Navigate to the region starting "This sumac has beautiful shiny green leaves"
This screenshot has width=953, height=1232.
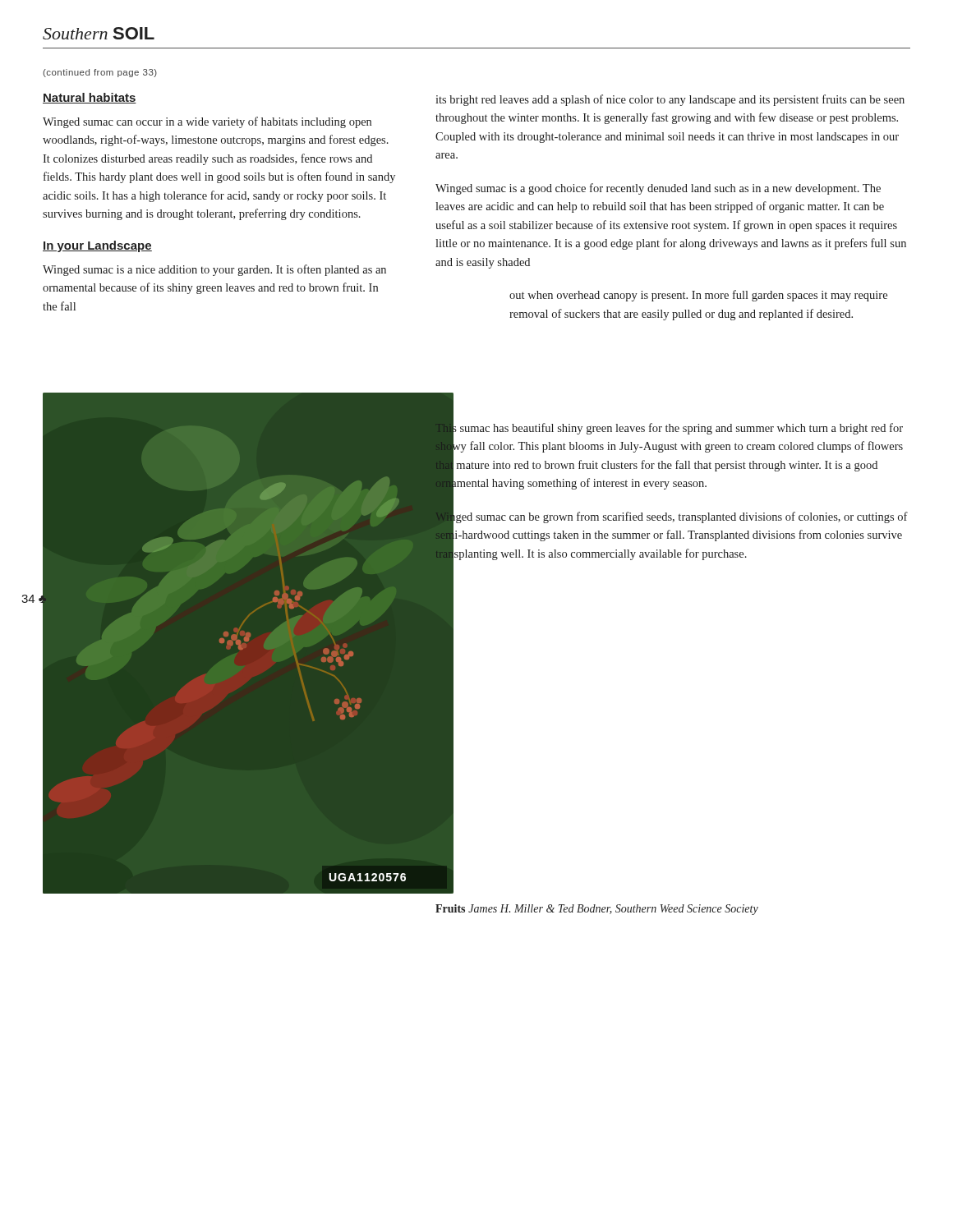click(669, 456)
